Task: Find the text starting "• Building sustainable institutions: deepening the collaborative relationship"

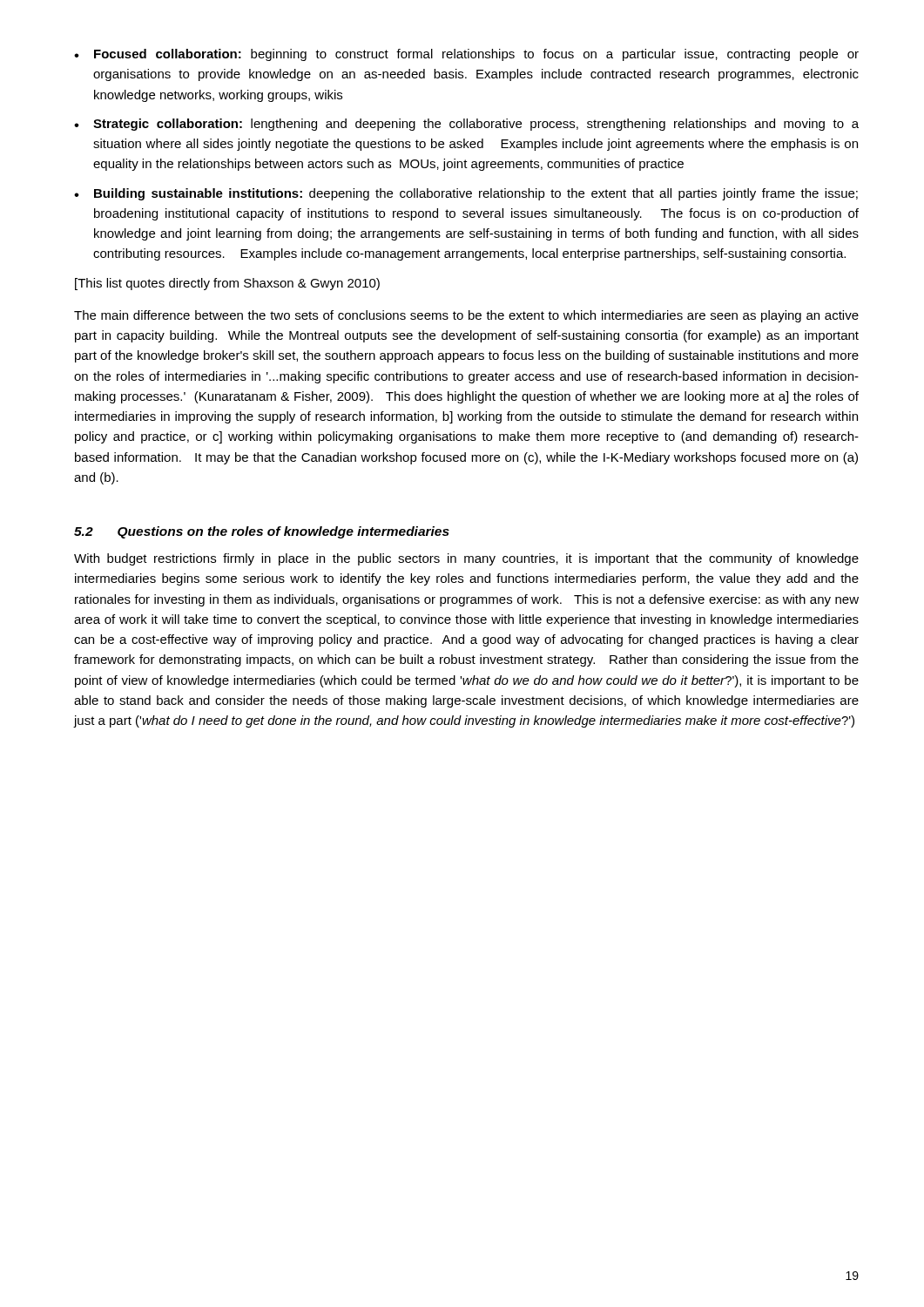Action: point(466,223)
